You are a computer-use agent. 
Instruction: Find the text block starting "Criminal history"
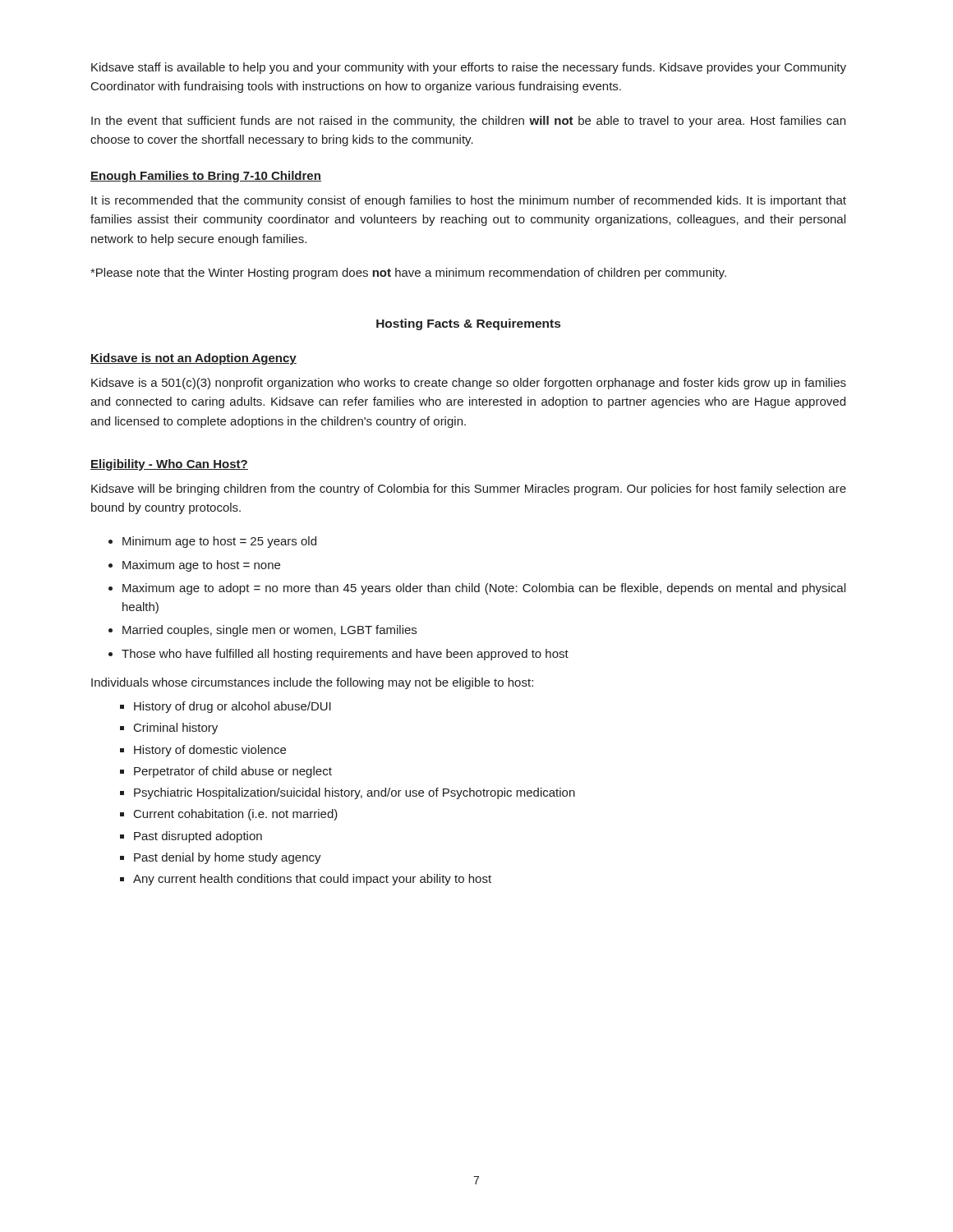click(x=176, y=727)
